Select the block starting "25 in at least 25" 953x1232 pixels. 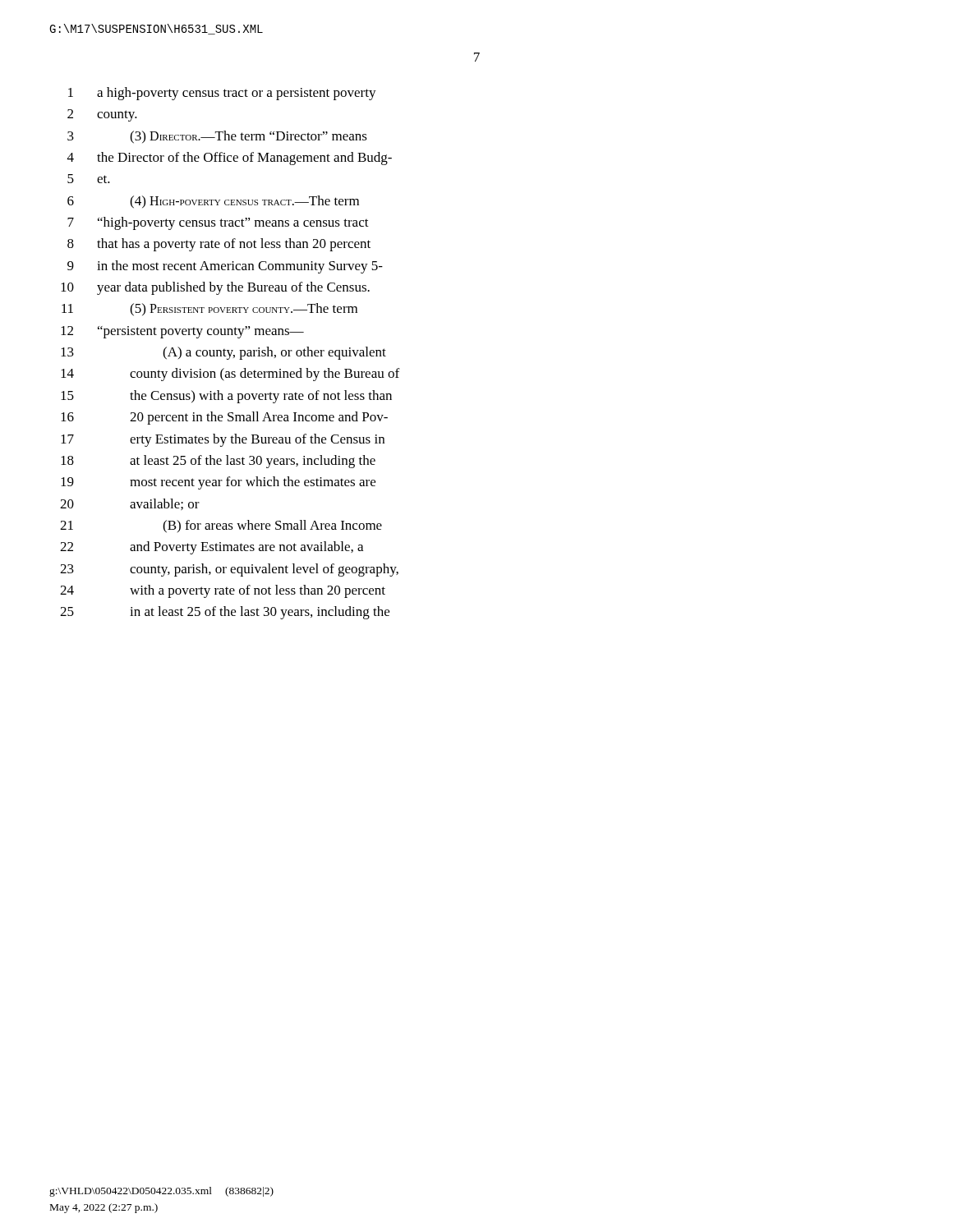[225, 613]
